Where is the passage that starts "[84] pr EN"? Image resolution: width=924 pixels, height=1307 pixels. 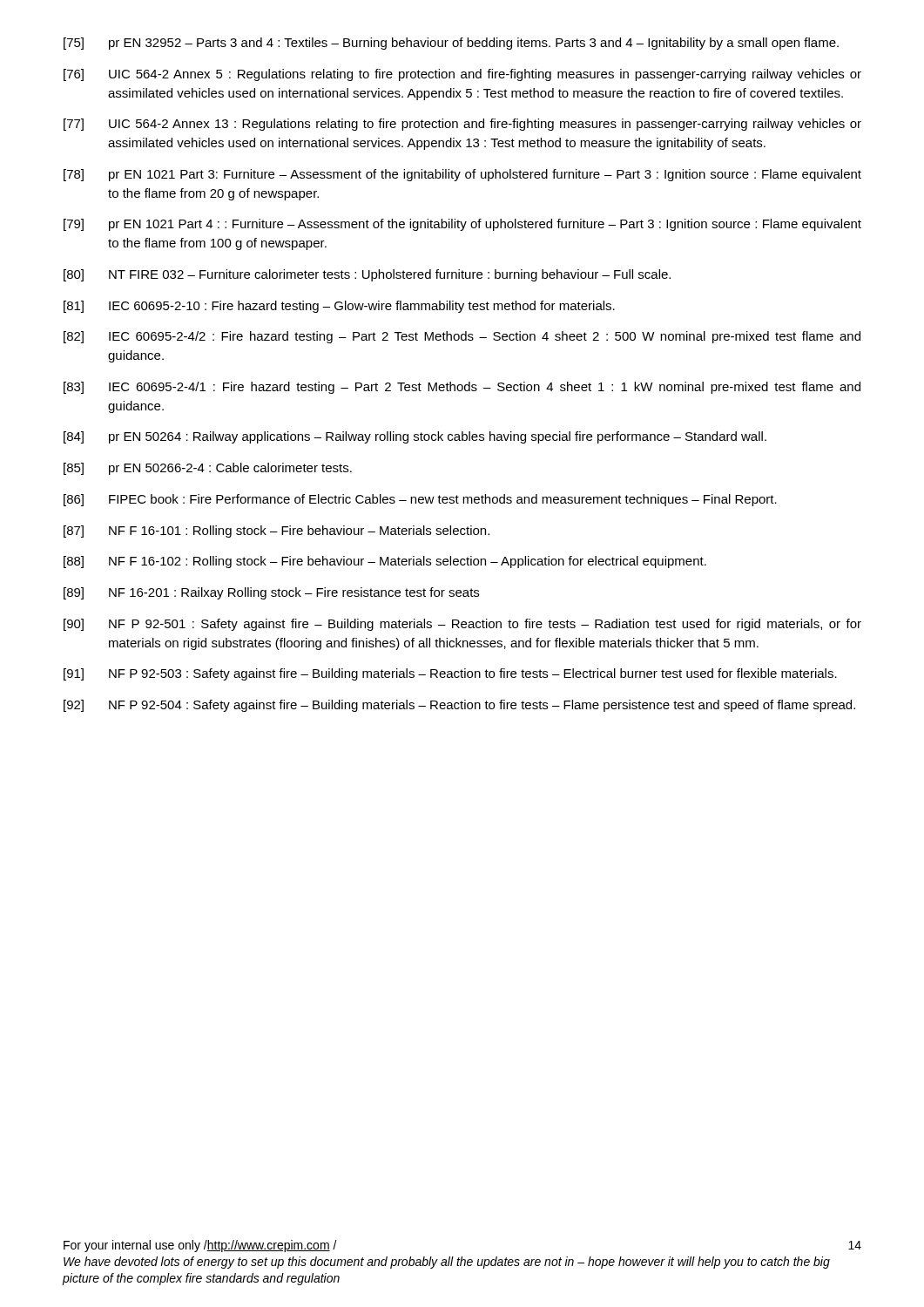tap(462, 437)
